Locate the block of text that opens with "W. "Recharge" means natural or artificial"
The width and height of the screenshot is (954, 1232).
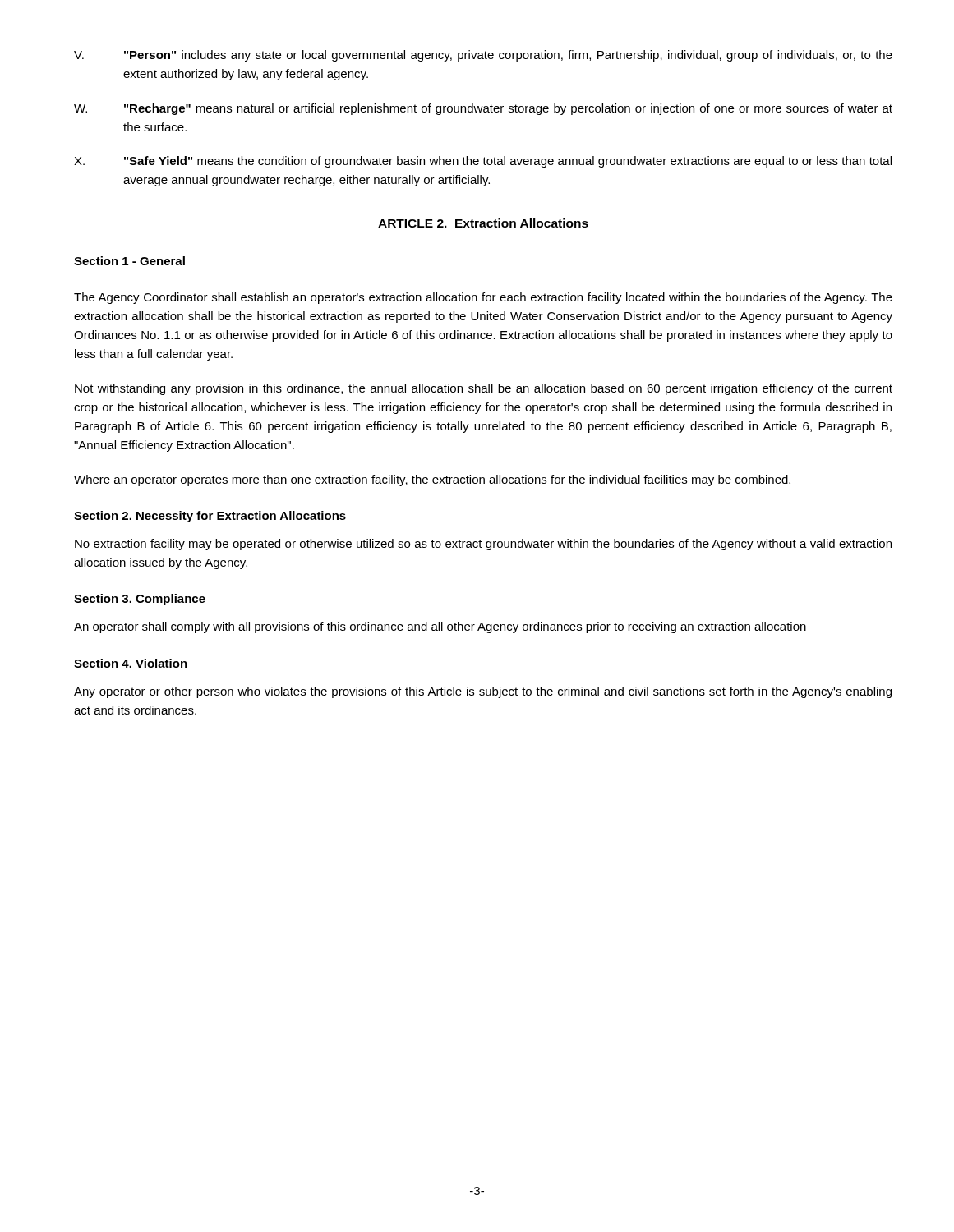(483, 117)
